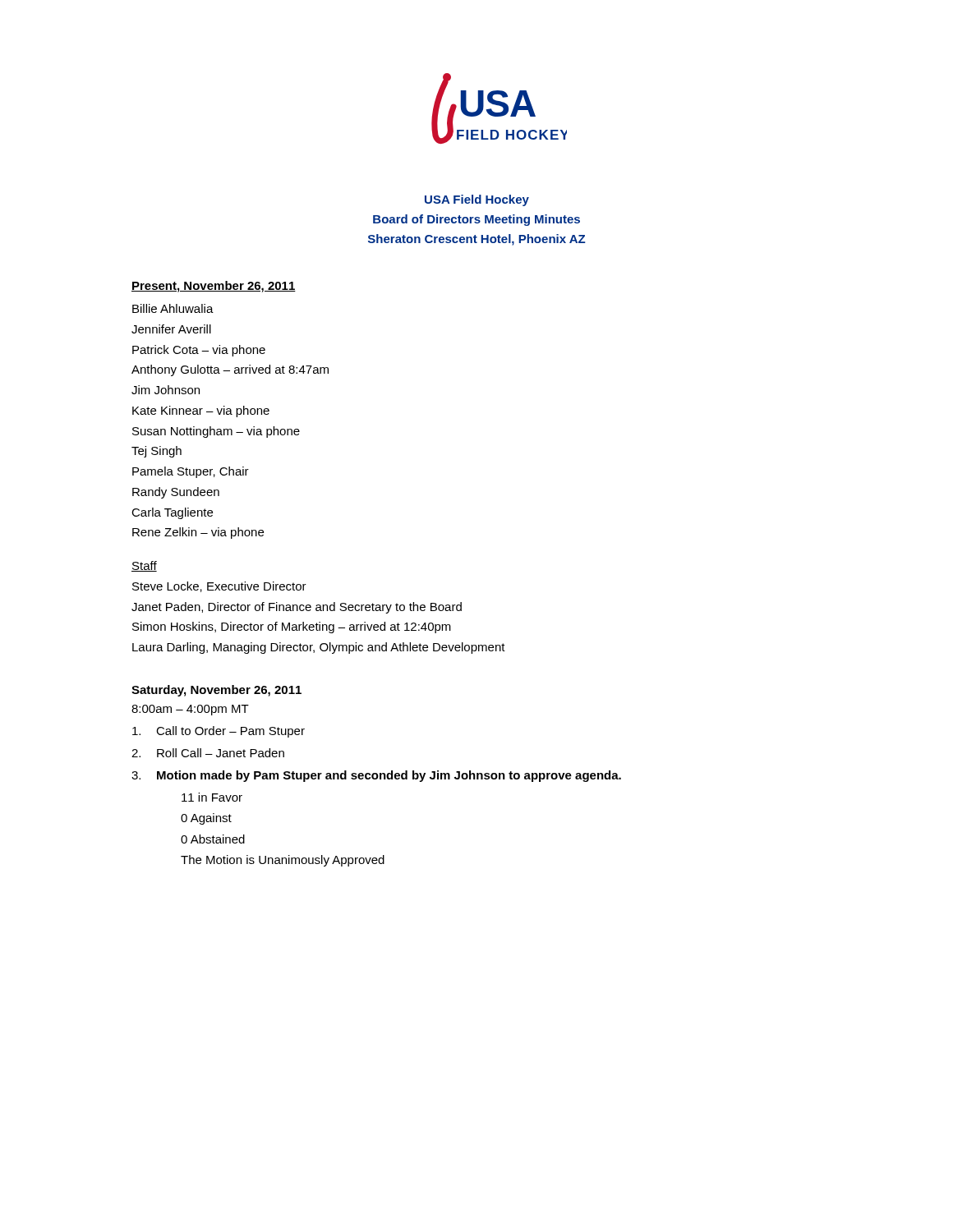Point to the text block starting "Staff Steve Locke, Executive Director"
953x1232 pixels.
[x=318, y=606]
